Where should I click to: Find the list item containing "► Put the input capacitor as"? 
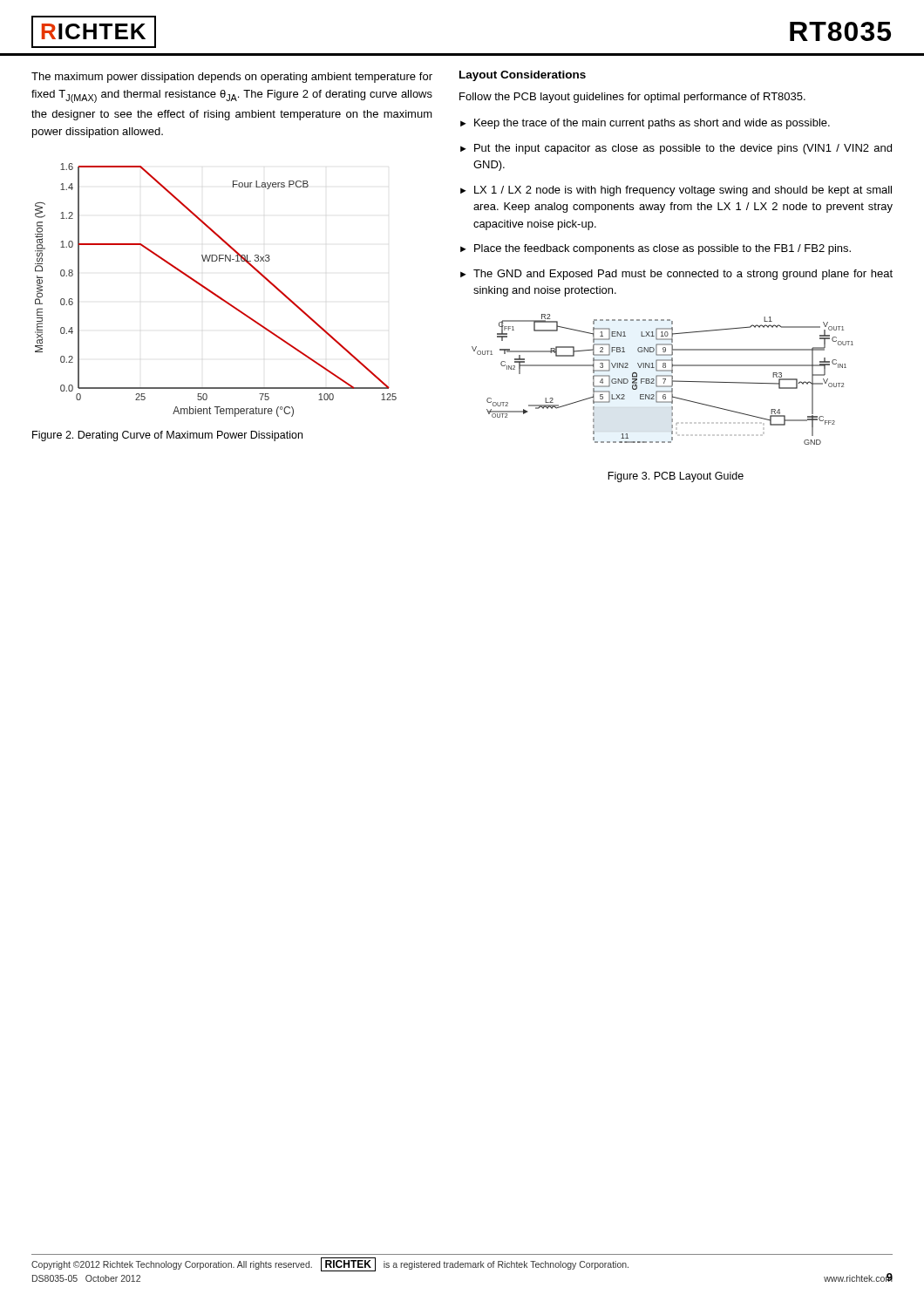[676, 156]
